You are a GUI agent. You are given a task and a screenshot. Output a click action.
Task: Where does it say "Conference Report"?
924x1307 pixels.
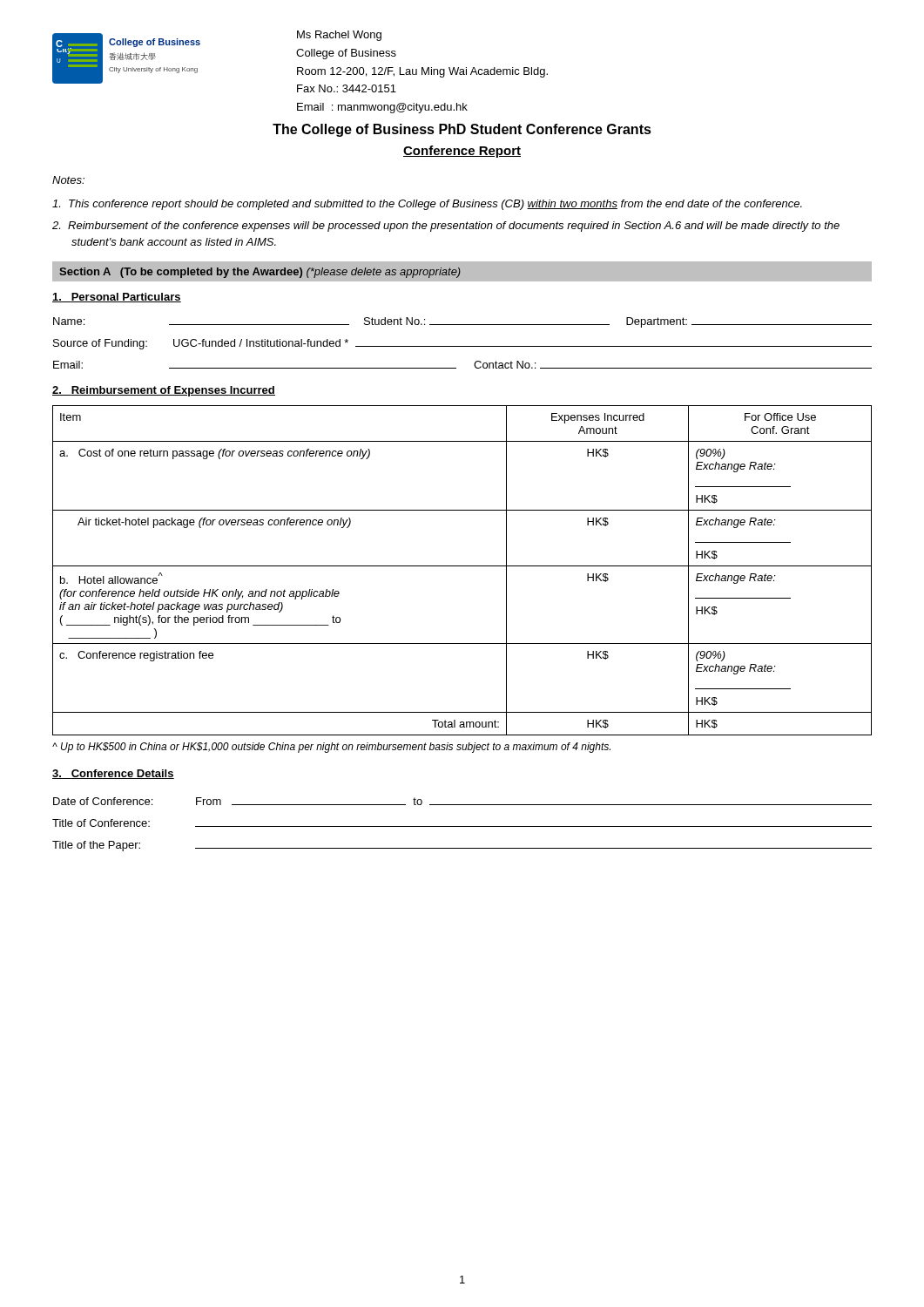462,150
